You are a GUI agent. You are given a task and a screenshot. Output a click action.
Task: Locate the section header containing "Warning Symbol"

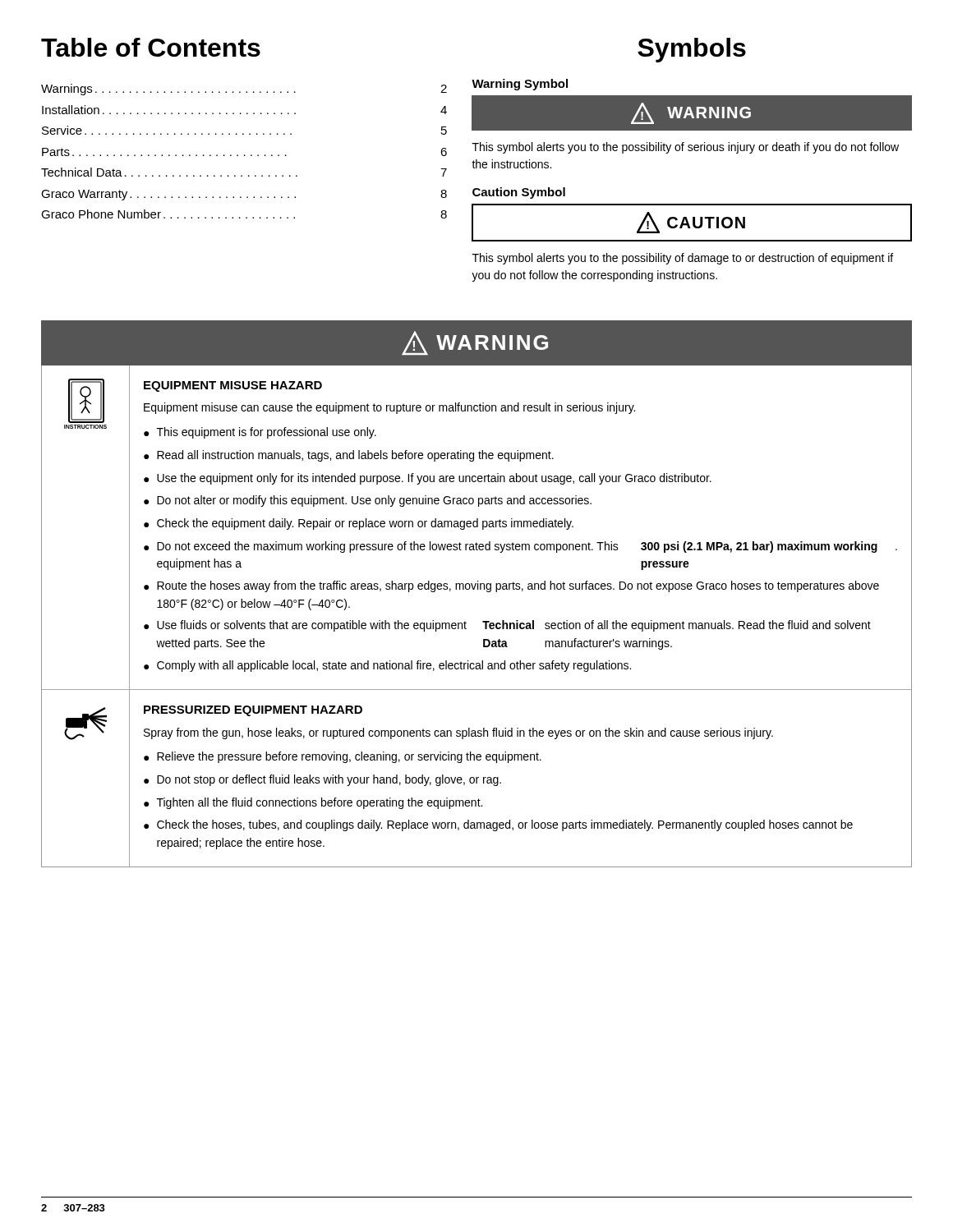(520, 83)
